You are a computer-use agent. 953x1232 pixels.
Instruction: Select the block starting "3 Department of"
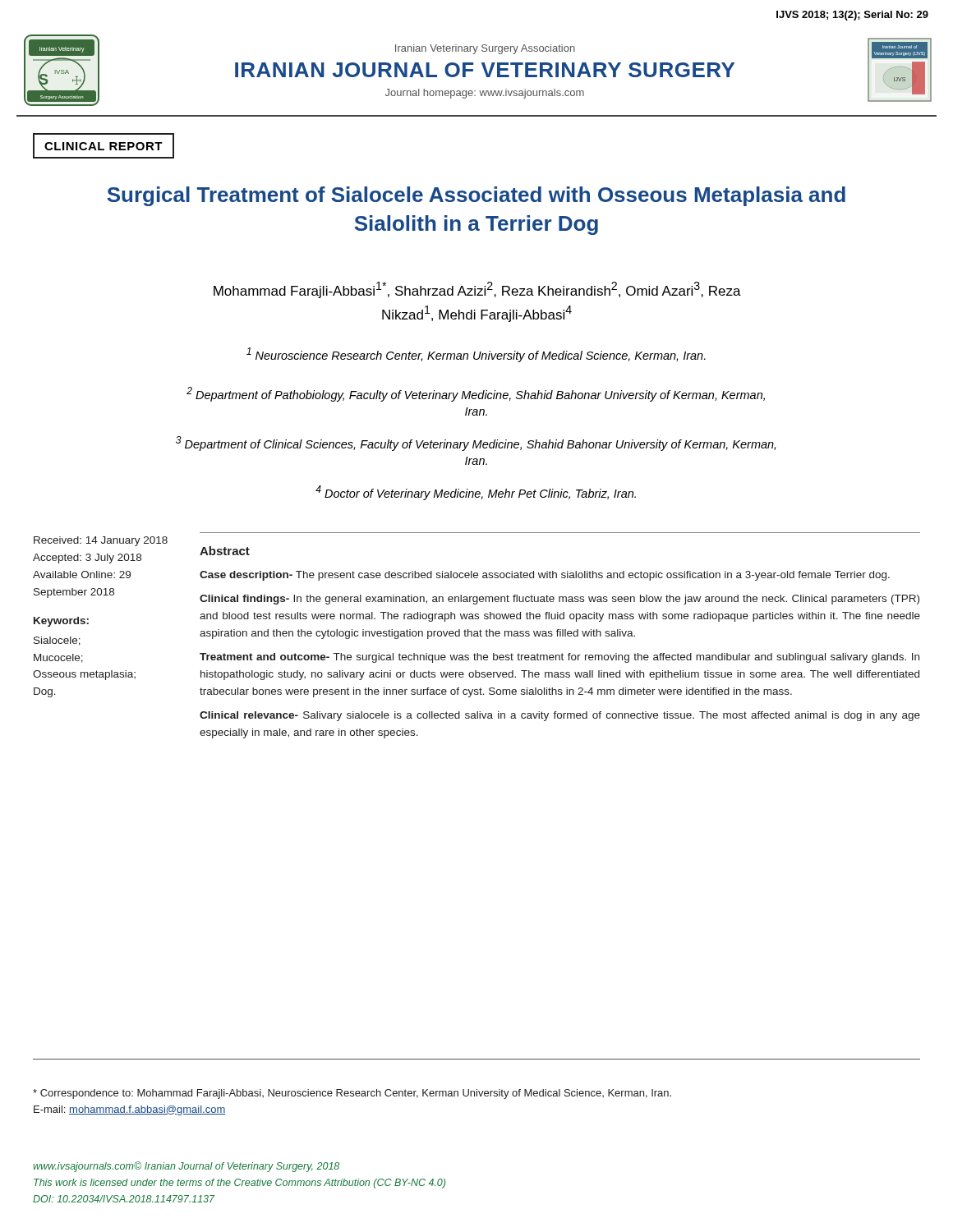476,451
